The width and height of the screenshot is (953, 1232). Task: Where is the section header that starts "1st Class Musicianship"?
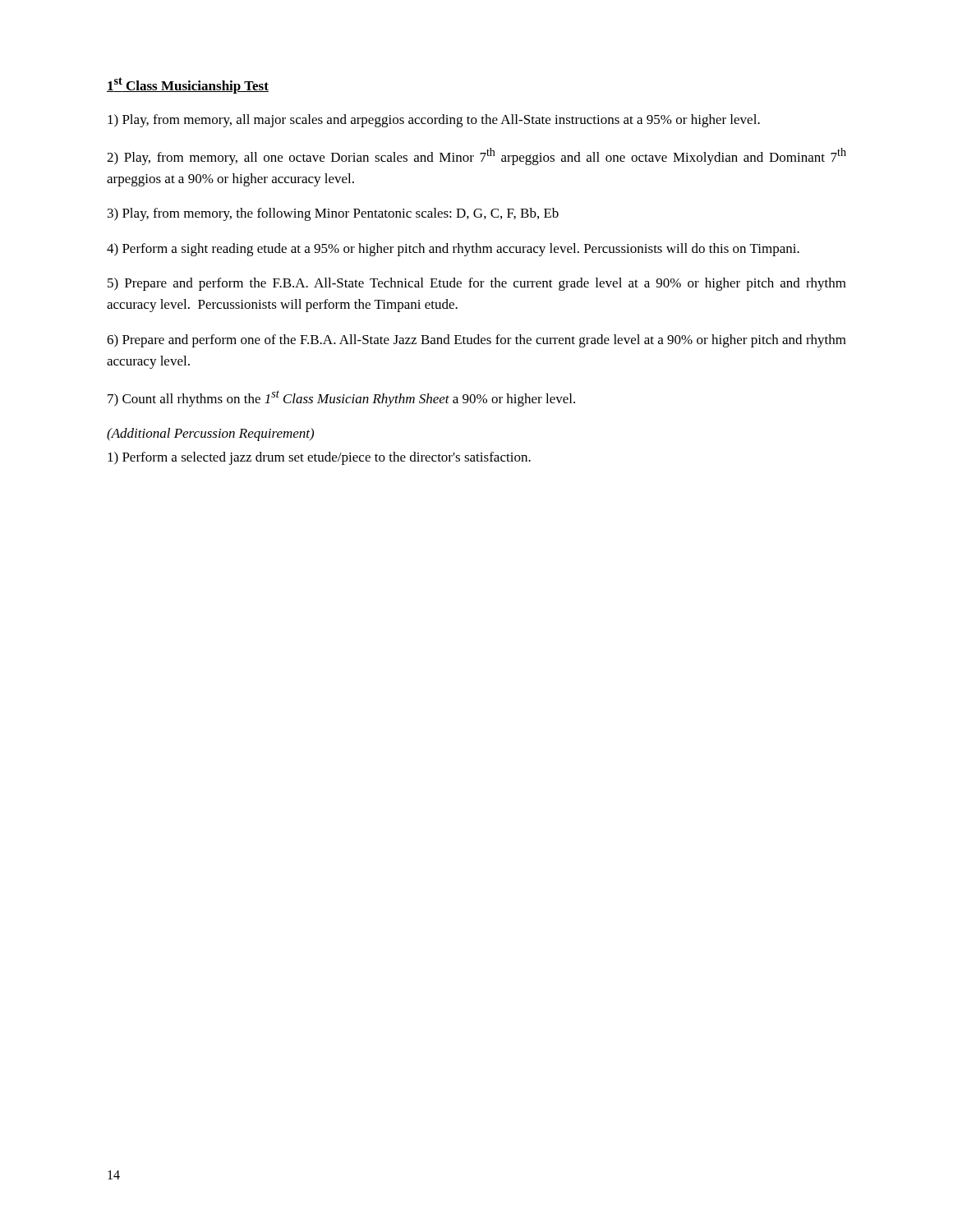pos(188,84)
